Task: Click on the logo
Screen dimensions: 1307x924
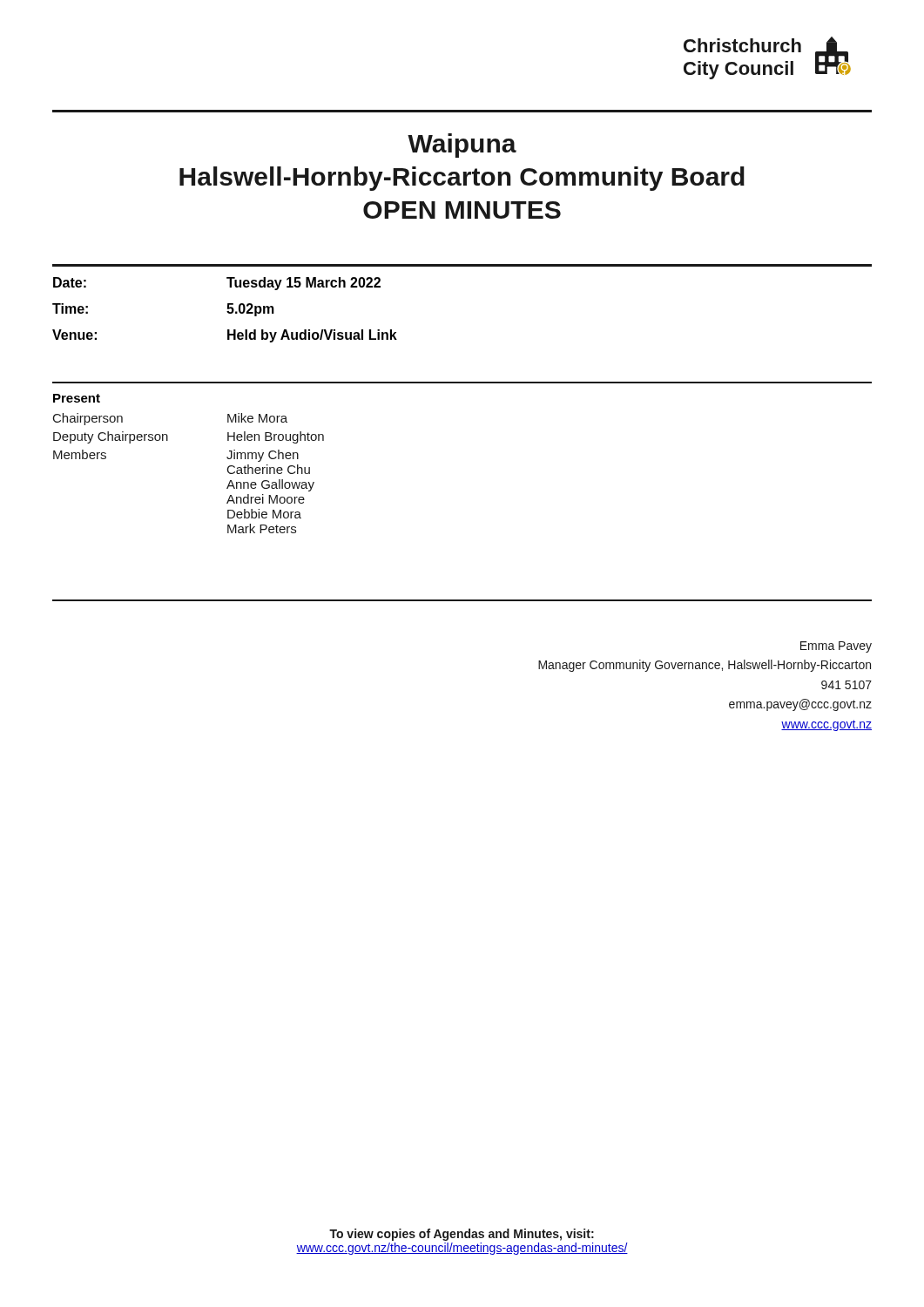Action: pos(769,58)
